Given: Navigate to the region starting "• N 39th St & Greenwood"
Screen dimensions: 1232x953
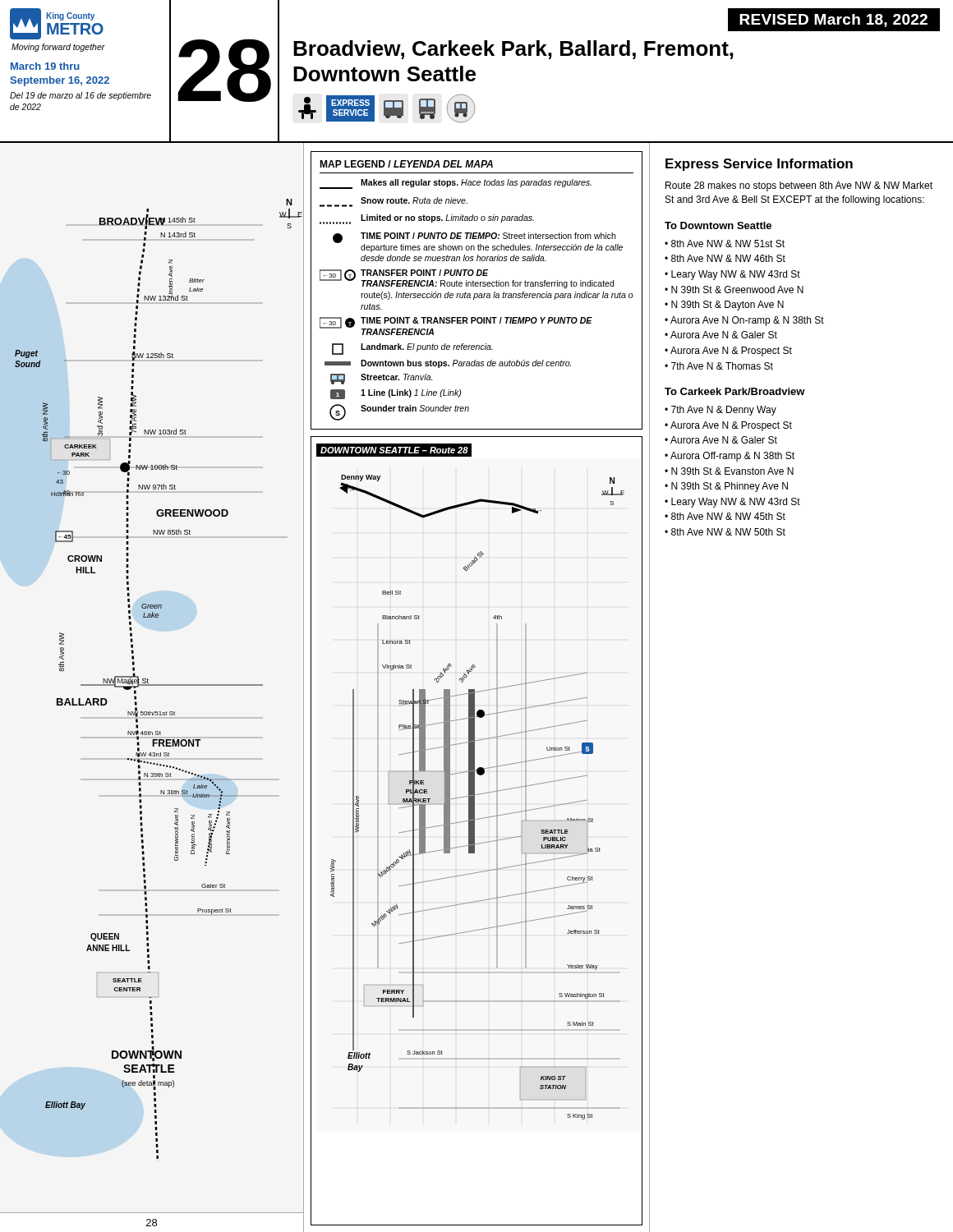Looking at the screenshot, I should (734, 290).
